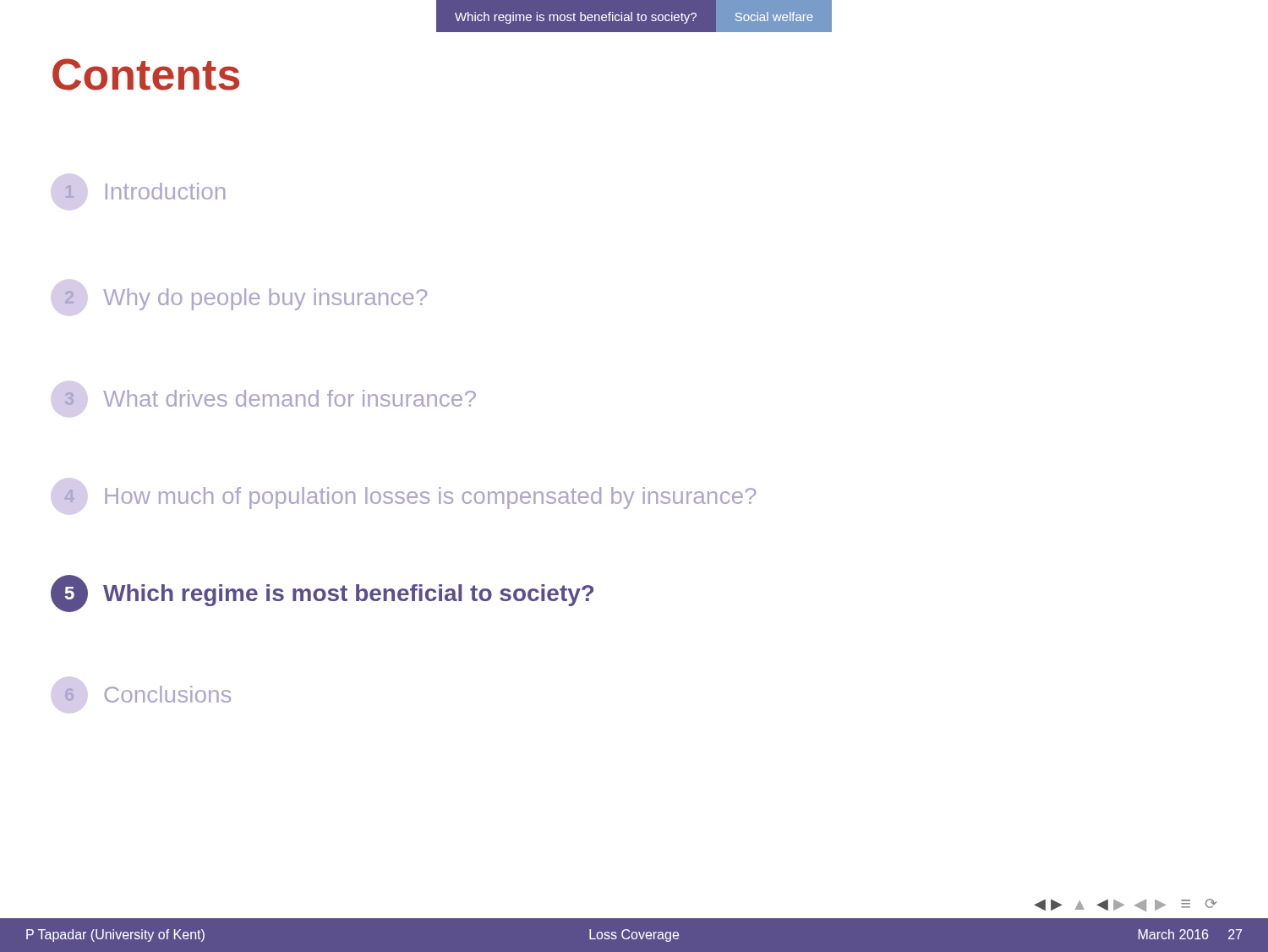Click on the text block starting "6 Conclusions"
This screenshot has width=1268, height=952.
tap(141, 695)
